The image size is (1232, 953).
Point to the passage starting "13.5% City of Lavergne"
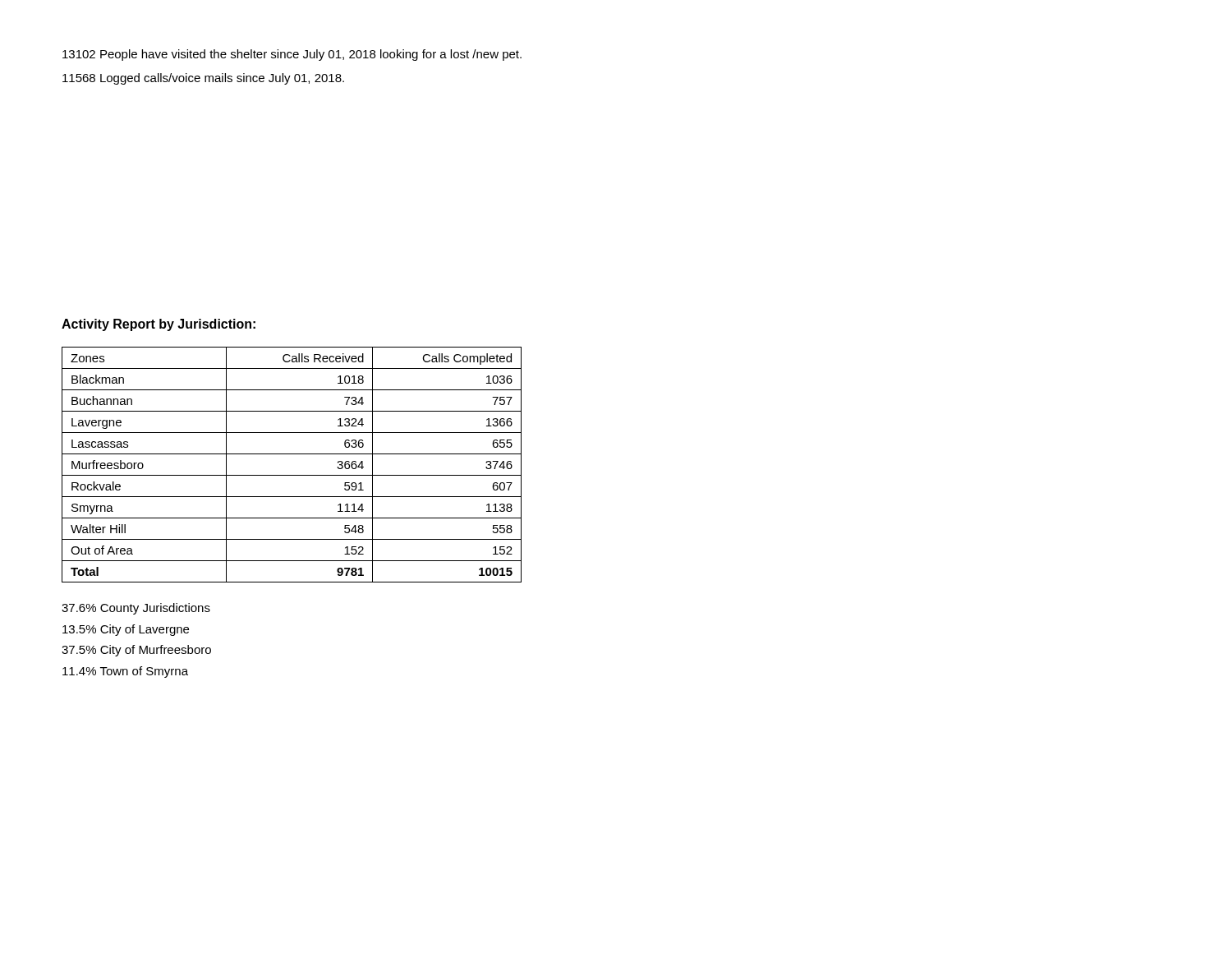click(x=126, y=629)
